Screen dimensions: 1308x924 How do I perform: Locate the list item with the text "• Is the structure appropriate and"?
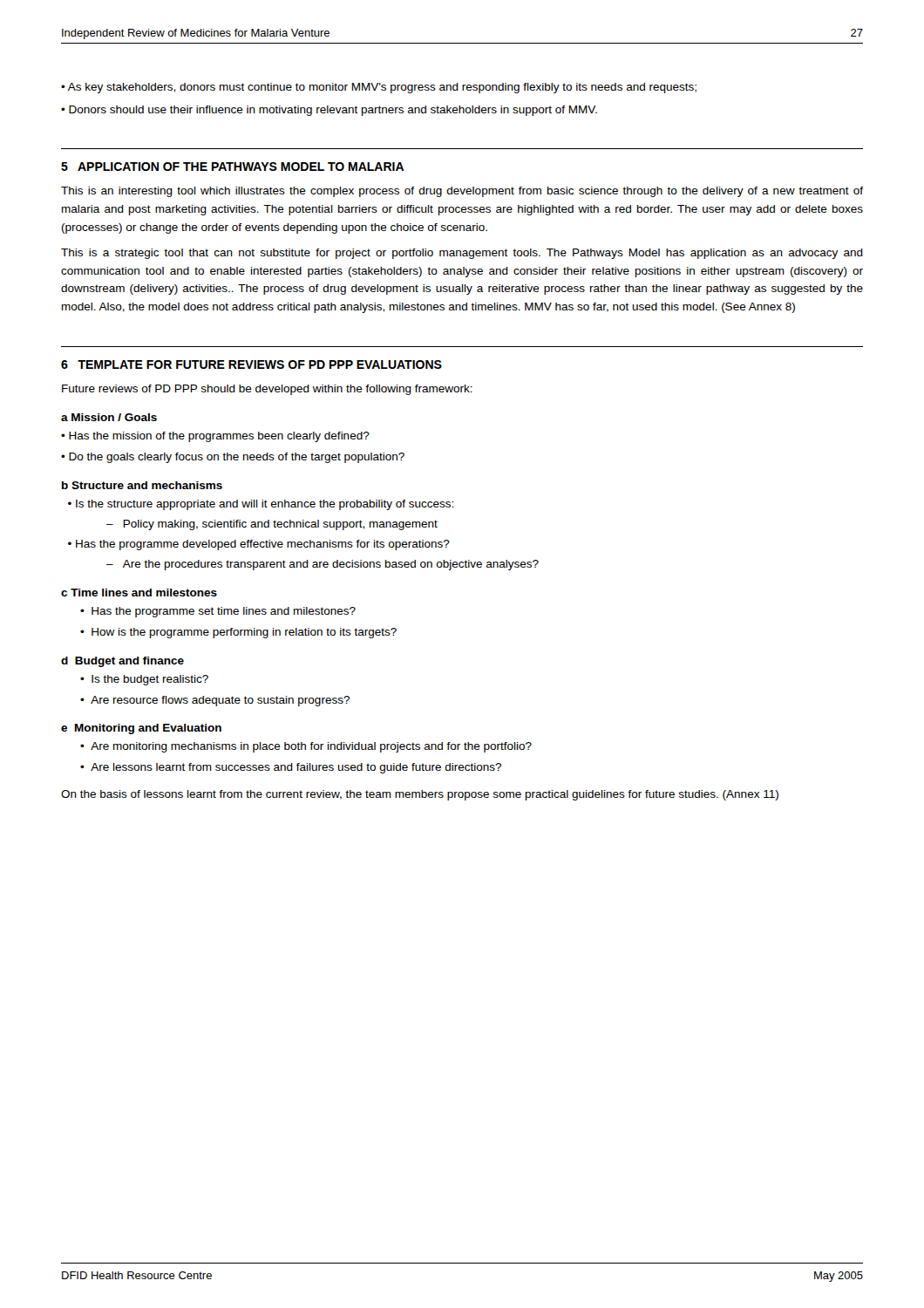(258, 504)
